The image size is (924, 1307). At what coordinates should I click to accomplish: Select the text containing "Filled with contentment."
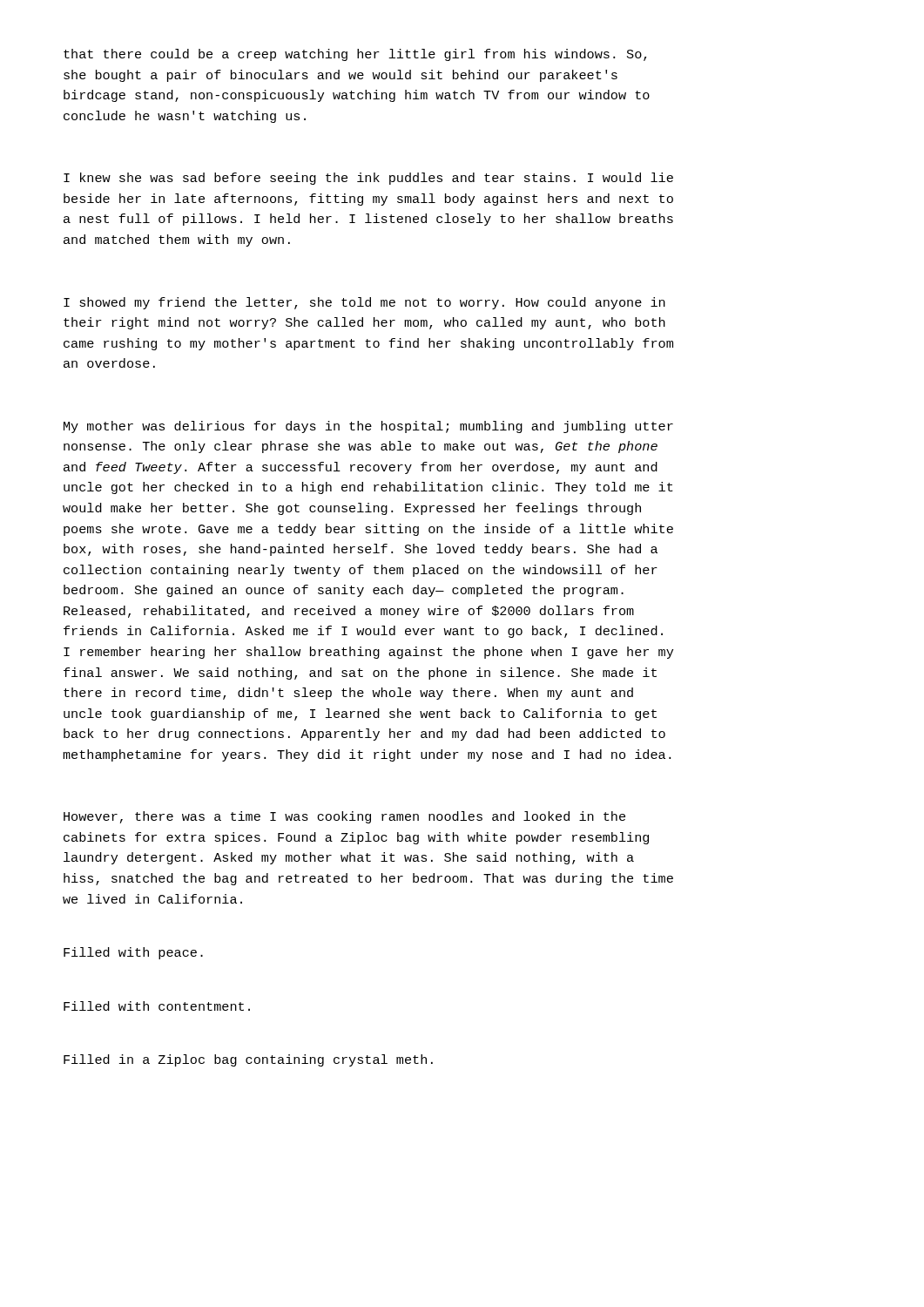coord(158,1007)
